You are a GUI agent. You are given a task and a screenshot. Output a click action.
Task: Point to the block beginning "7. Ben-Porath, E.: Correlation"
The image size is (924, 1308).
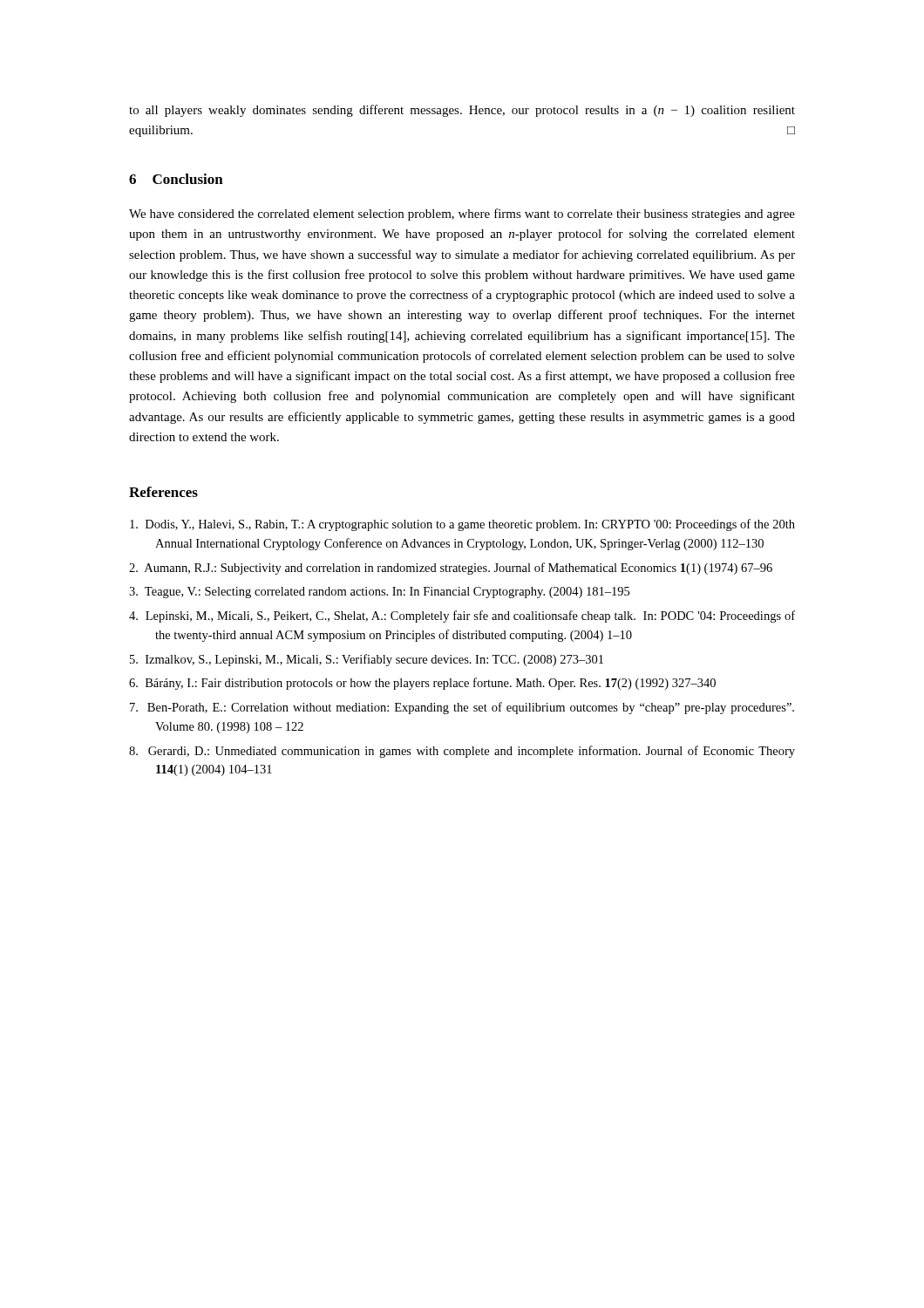tap(462, 717)
